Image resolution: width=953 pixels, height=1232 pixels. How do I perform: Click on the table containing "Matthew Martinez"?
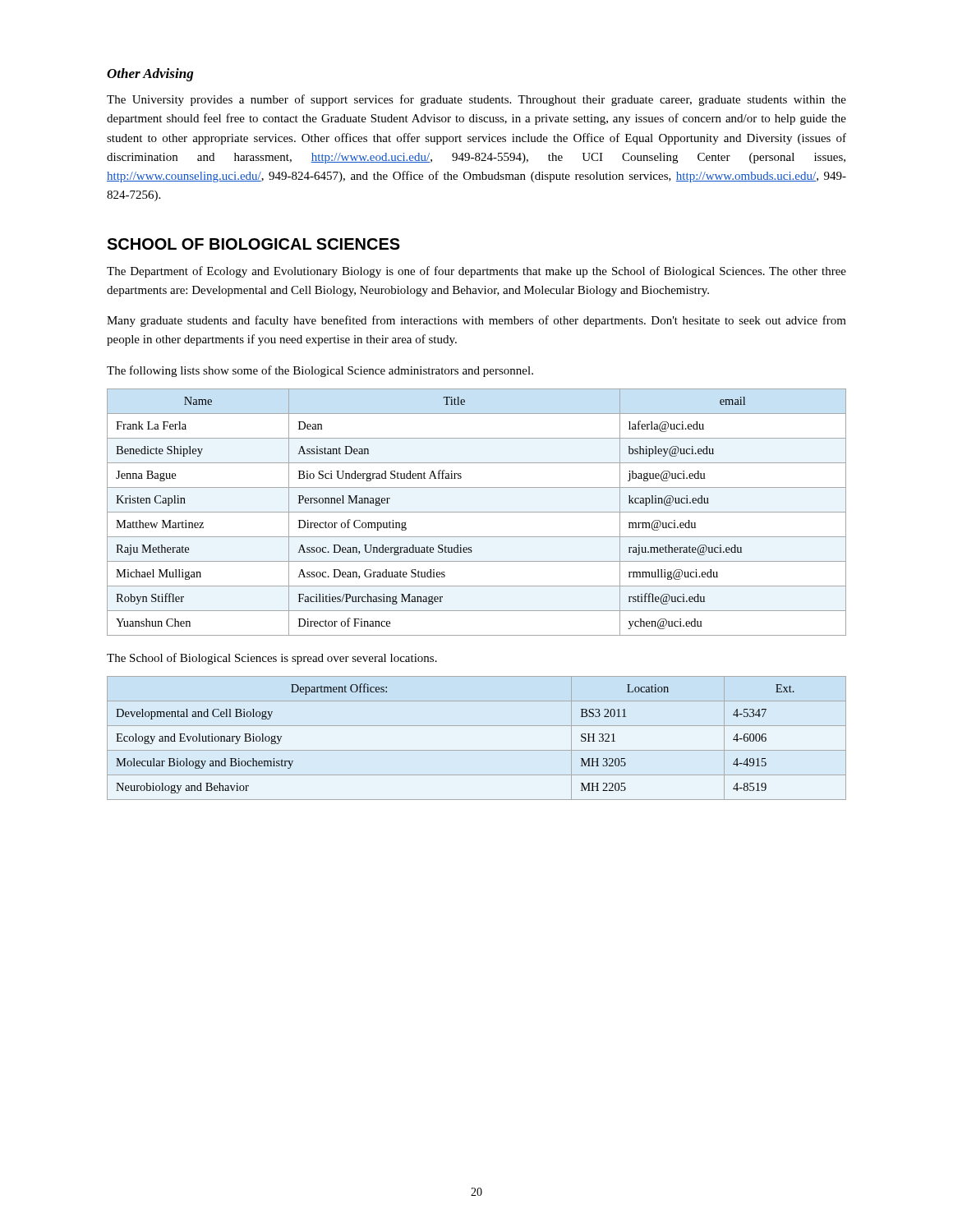(476, 512)
